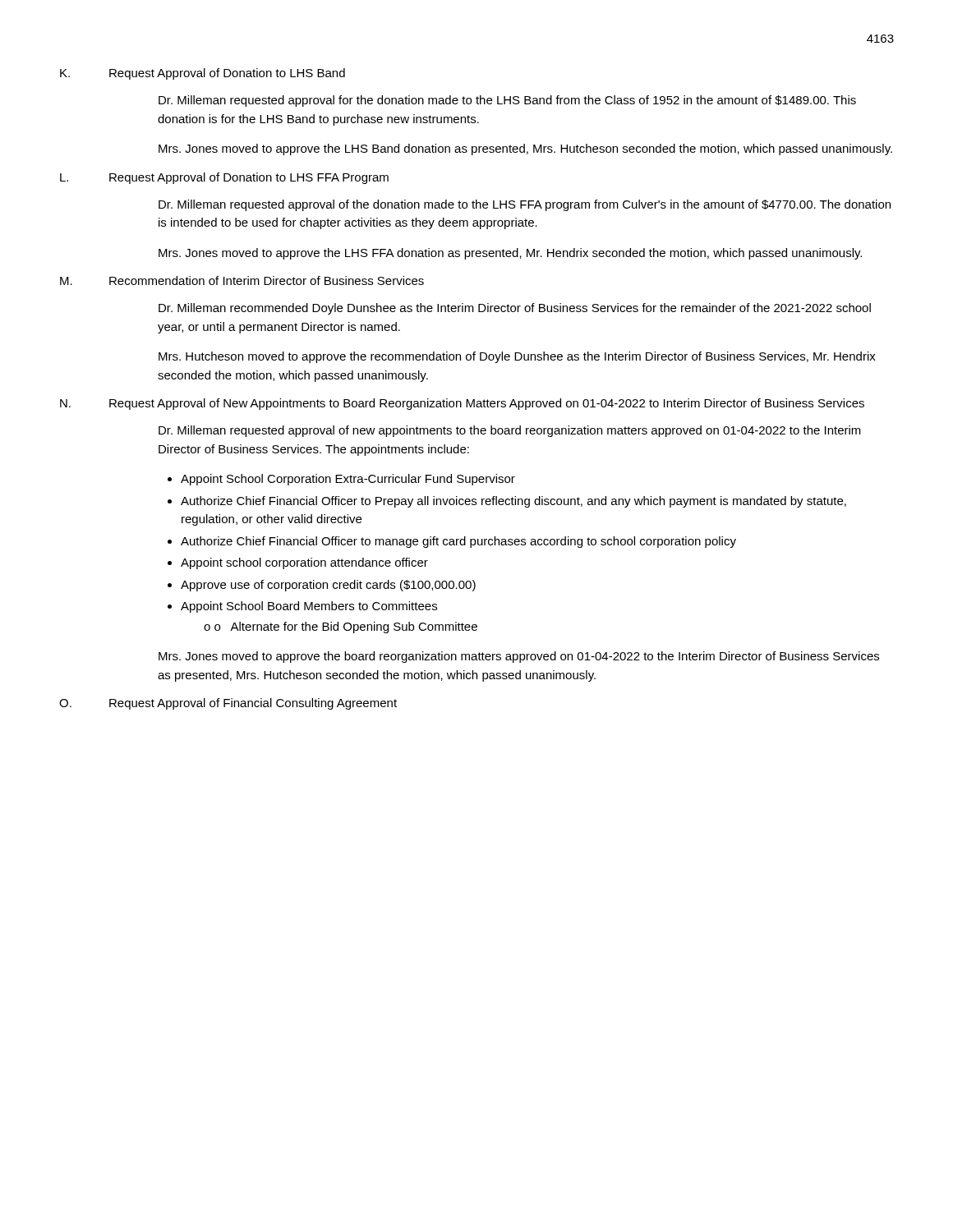Locate the block of text that opens with "Appoint school corporation attendance"
This screenshot has width=953, height=1232.
click(x=304, y=562)
